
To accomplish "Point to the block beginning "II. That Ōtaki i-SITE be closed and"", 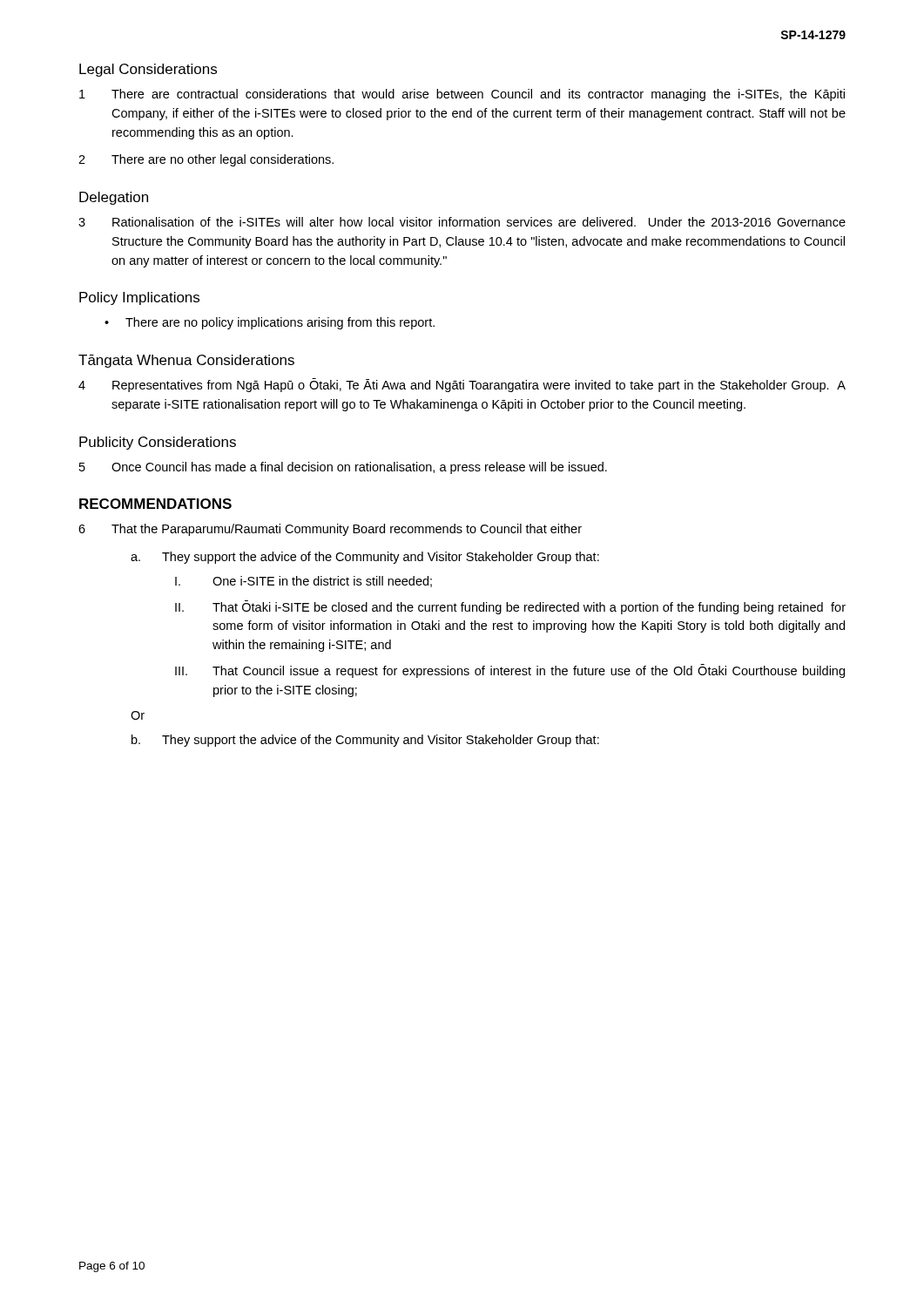I will 510,627.
